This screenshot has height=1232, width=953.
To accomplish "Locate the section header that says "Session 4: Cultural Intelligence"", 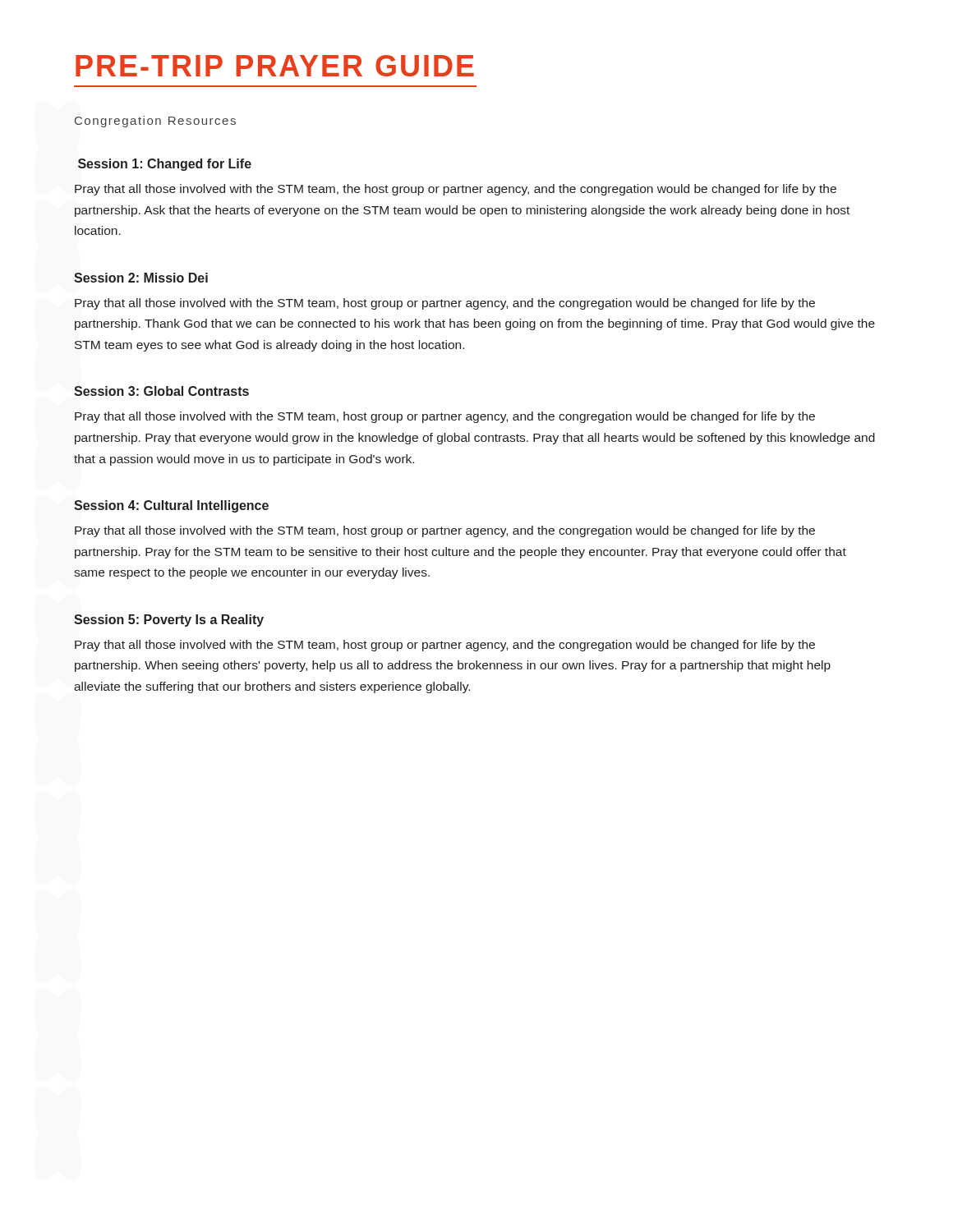I will [x=171, y=506].
